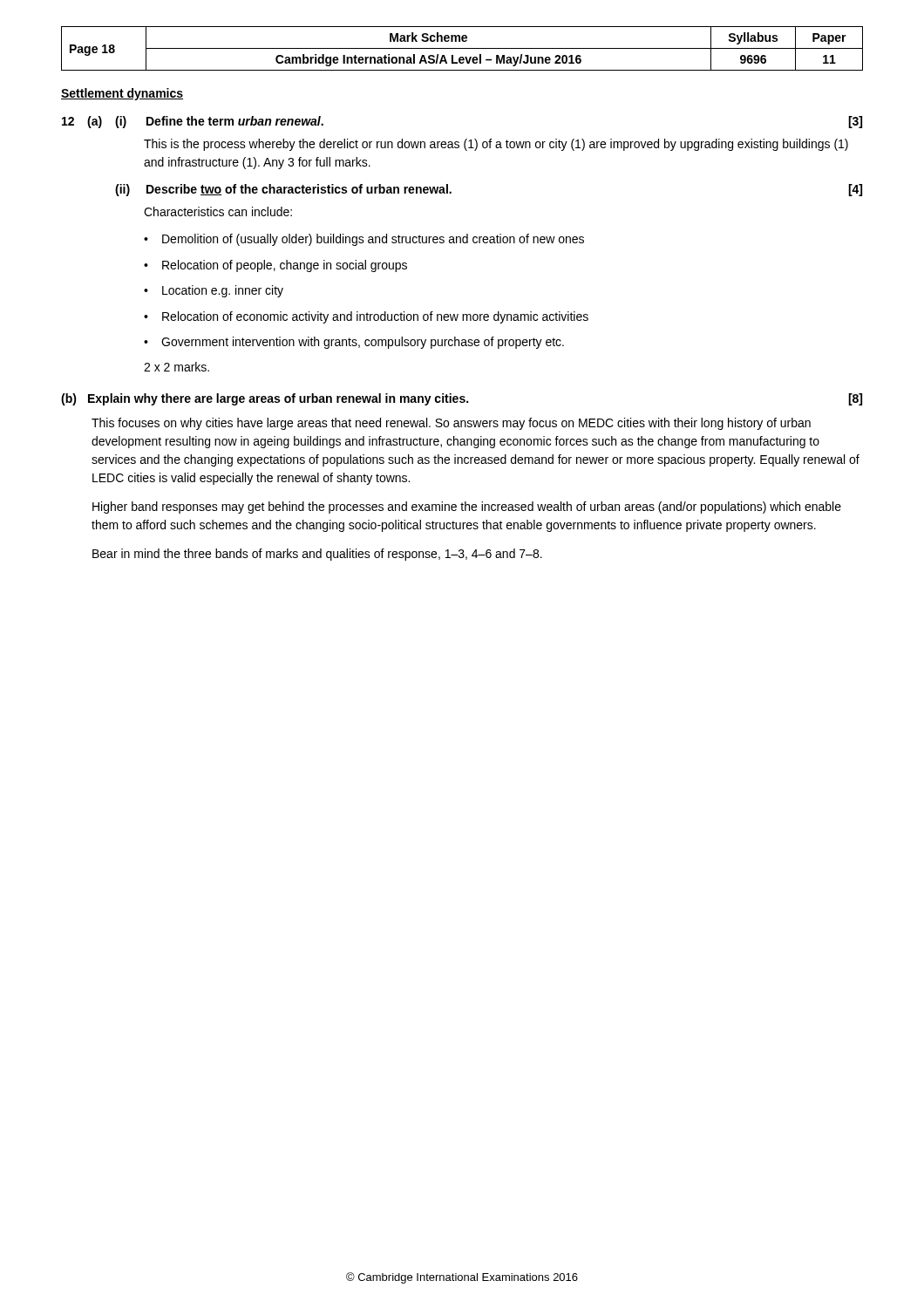Screen dimensions: 1308x924
Task: Click on the text starting "Settlement dynamics"
Action: tap(122, 93)
